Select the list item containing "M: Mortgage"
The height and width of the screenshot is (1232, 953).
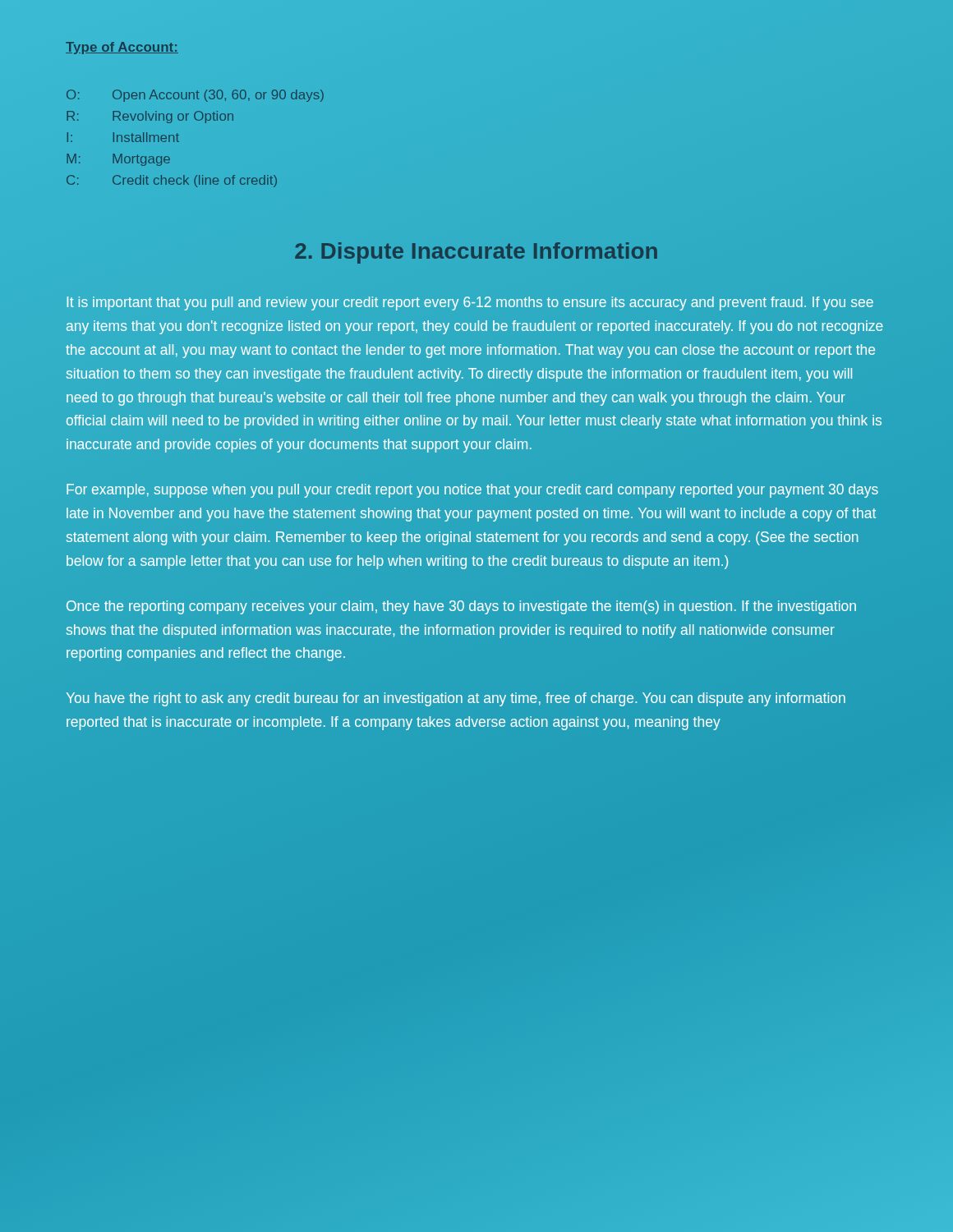pyautogui.click(x=118, y=160)
